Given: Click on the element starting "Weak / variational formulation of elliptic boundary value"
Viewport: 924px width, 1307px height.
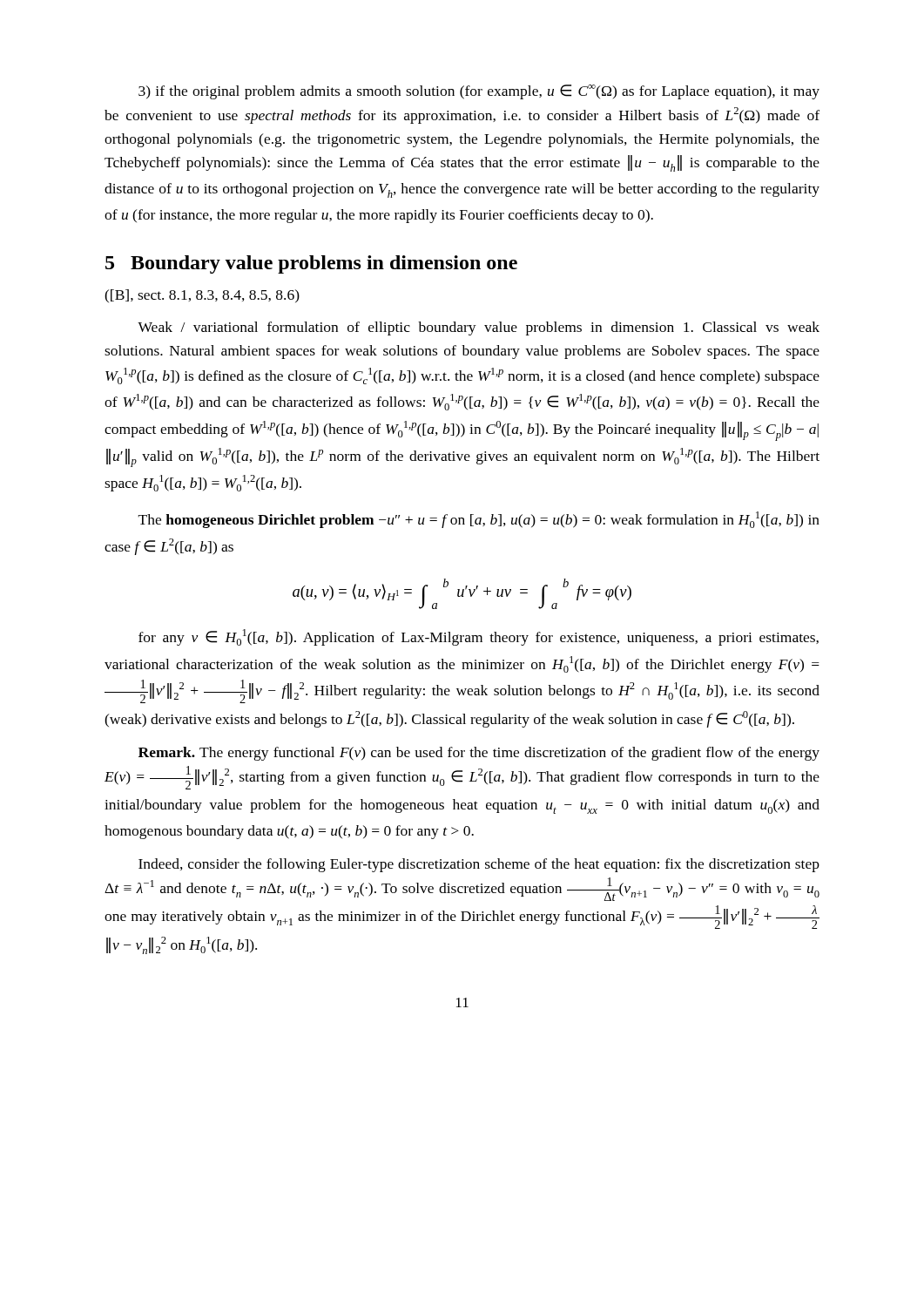Looking at the screenshot, I should [x=462, y=406].
